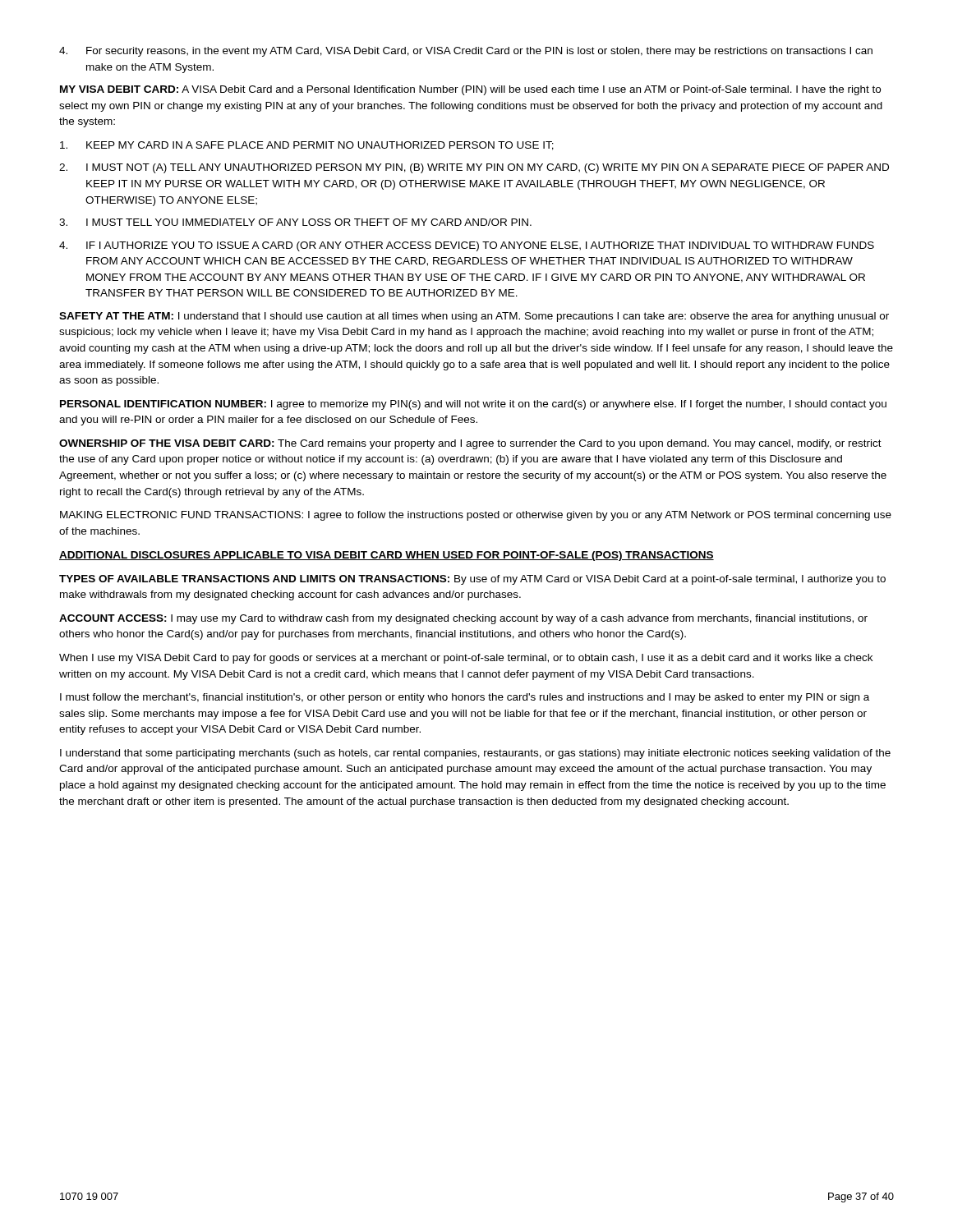Viewport: 953px width, 1232px height.
Task: Select the list item that reads "4. IF I AUTHORIZE YOU TO ISSUE"
Action: click(x=476, y=269)
